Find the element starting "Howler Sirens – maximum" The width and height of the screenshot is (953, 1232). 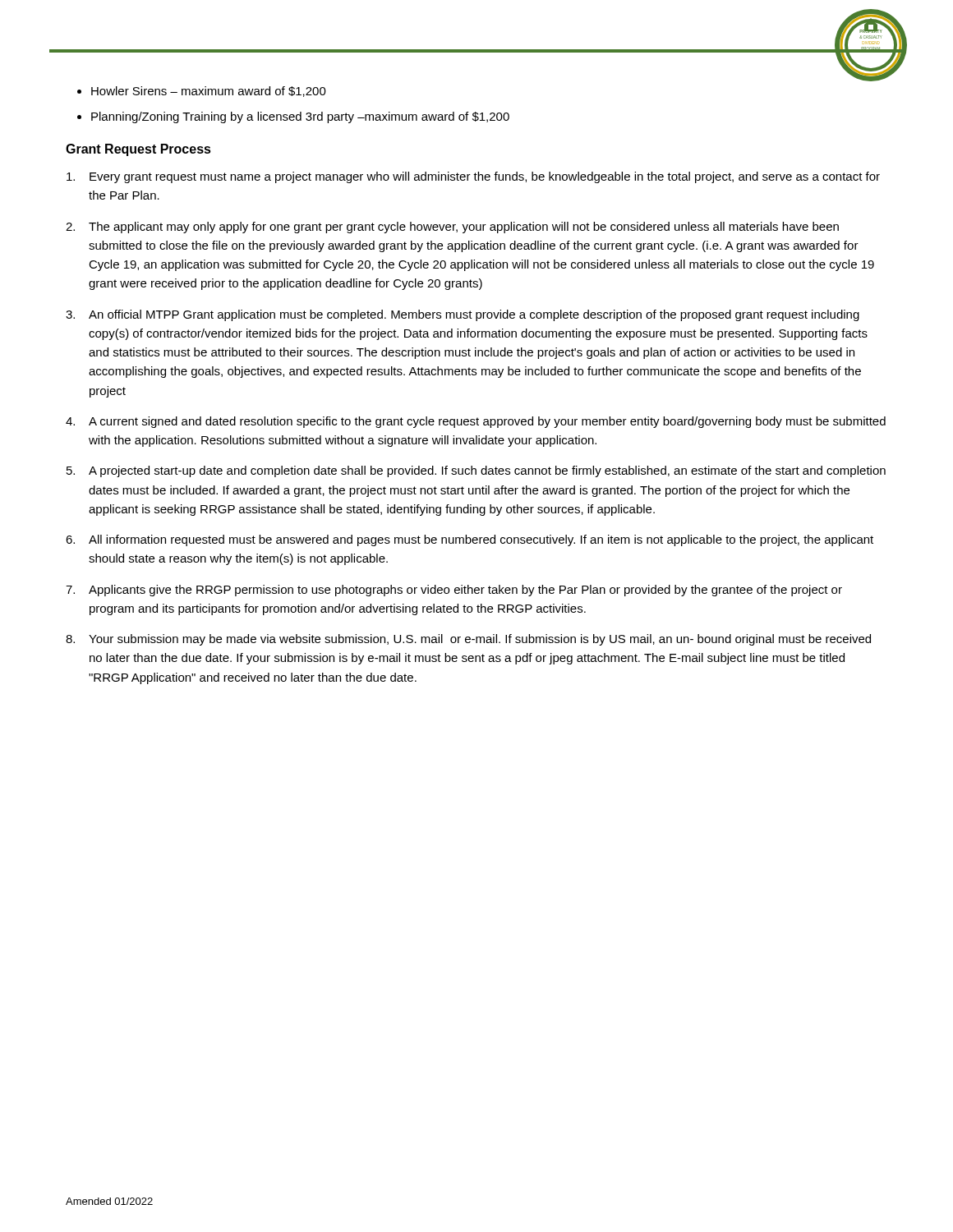(x=208, y=91)
